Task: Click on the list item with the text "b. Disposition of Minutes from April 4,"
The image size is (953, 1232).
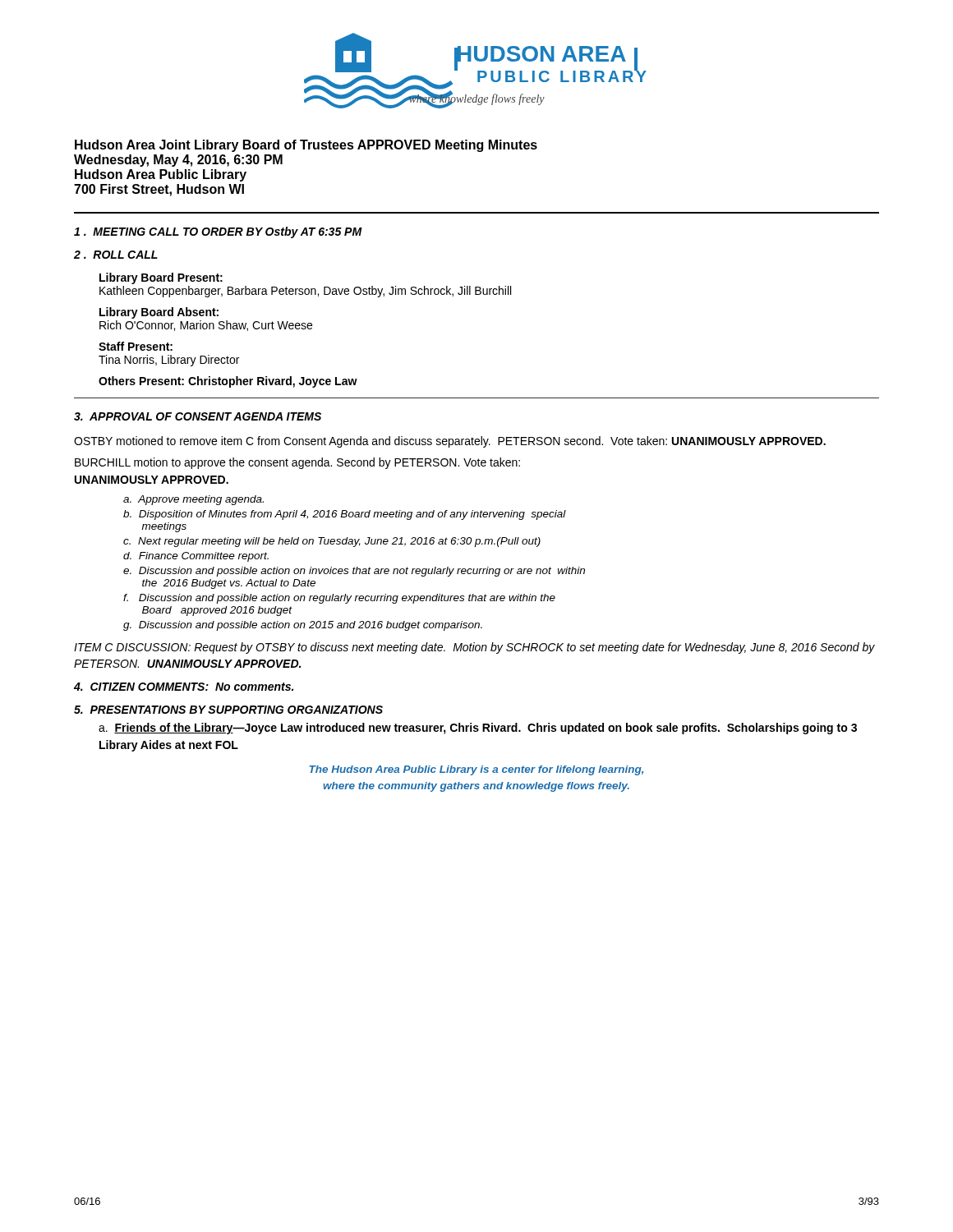Action: (x=344, y=520)
